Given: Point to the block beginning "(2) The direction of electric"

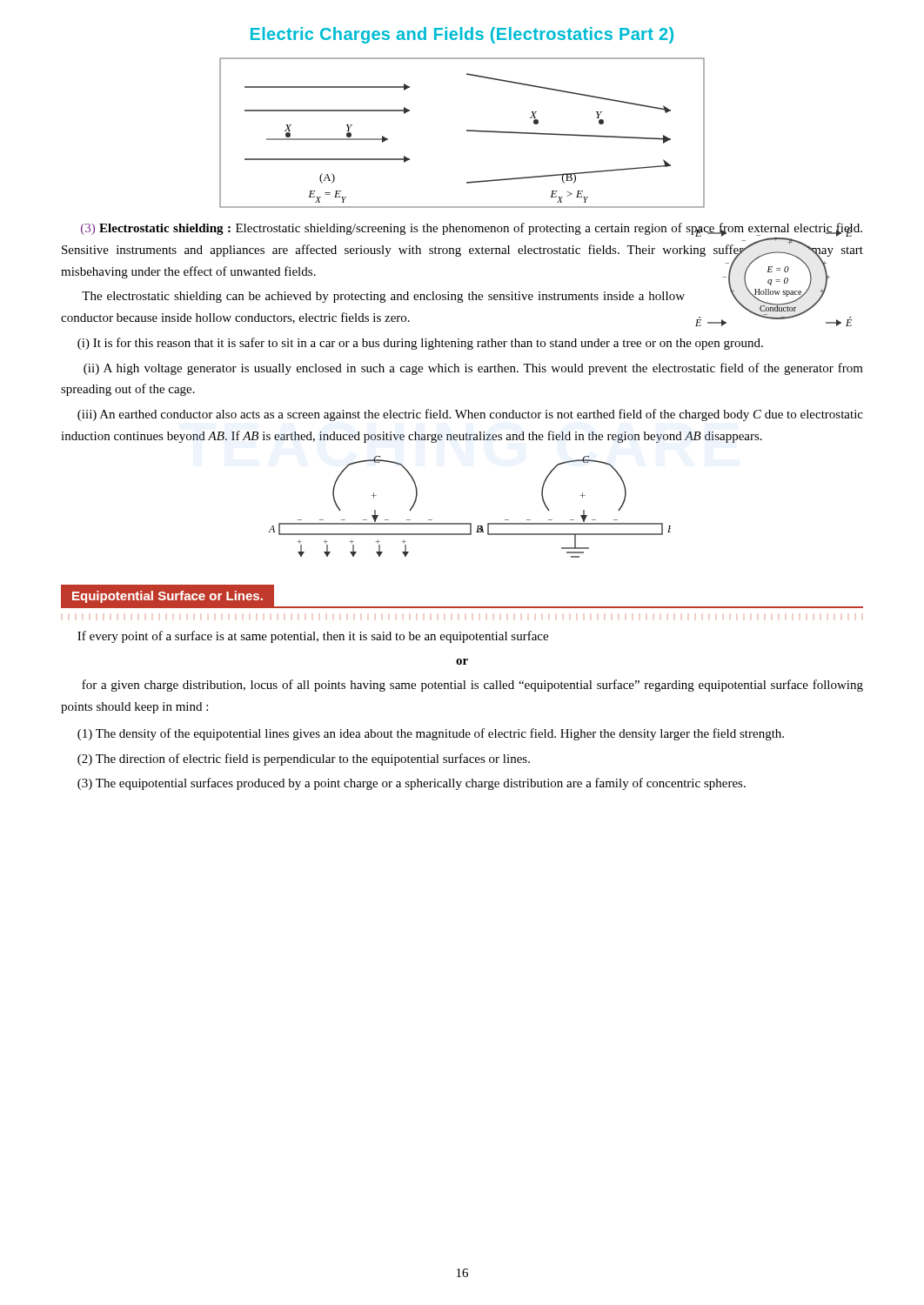Looking at the screenshot, I should [296, 758].
